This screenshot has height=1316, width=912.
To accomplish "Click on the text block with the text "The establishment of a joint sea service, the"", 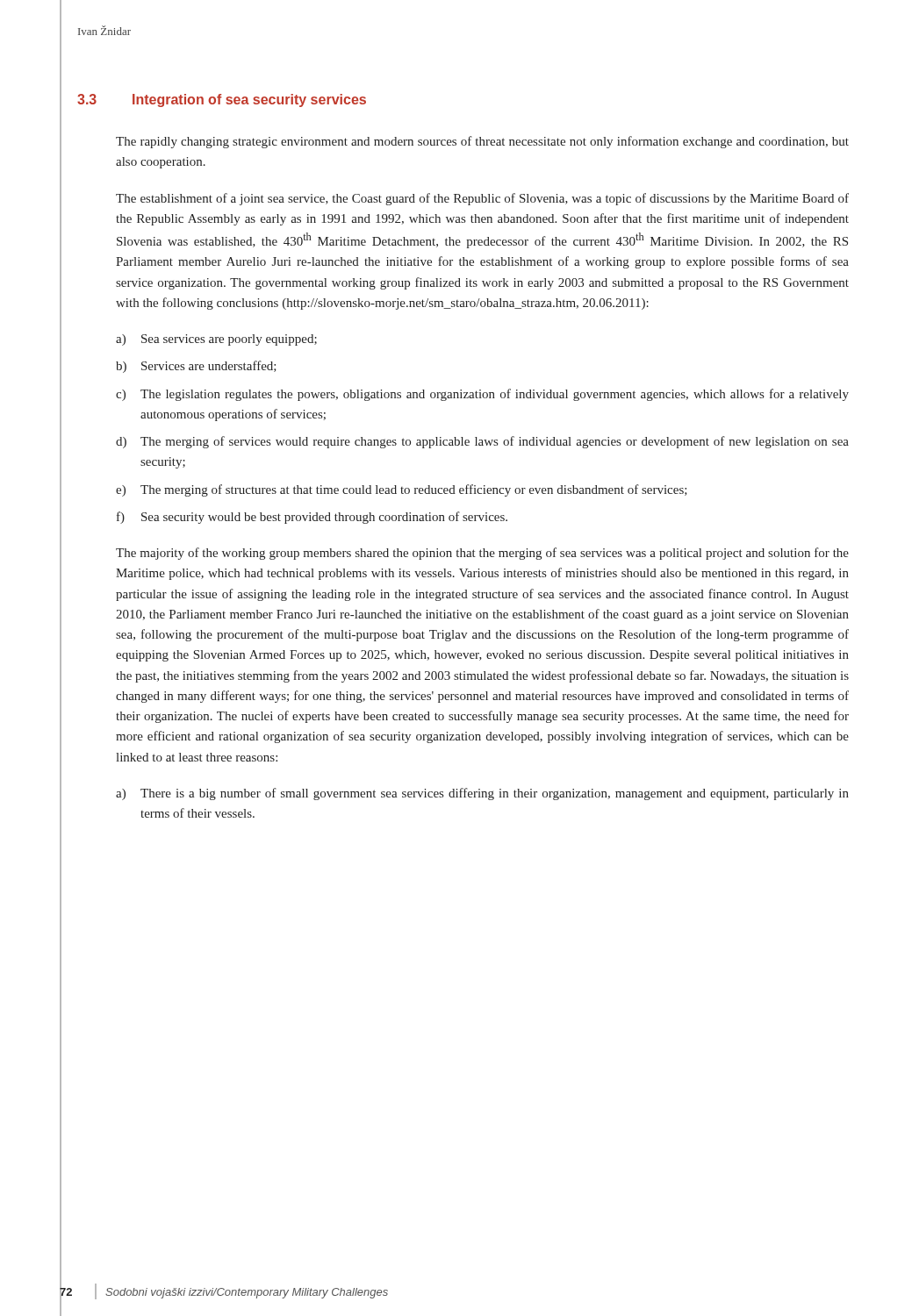I will pos(482,250).
